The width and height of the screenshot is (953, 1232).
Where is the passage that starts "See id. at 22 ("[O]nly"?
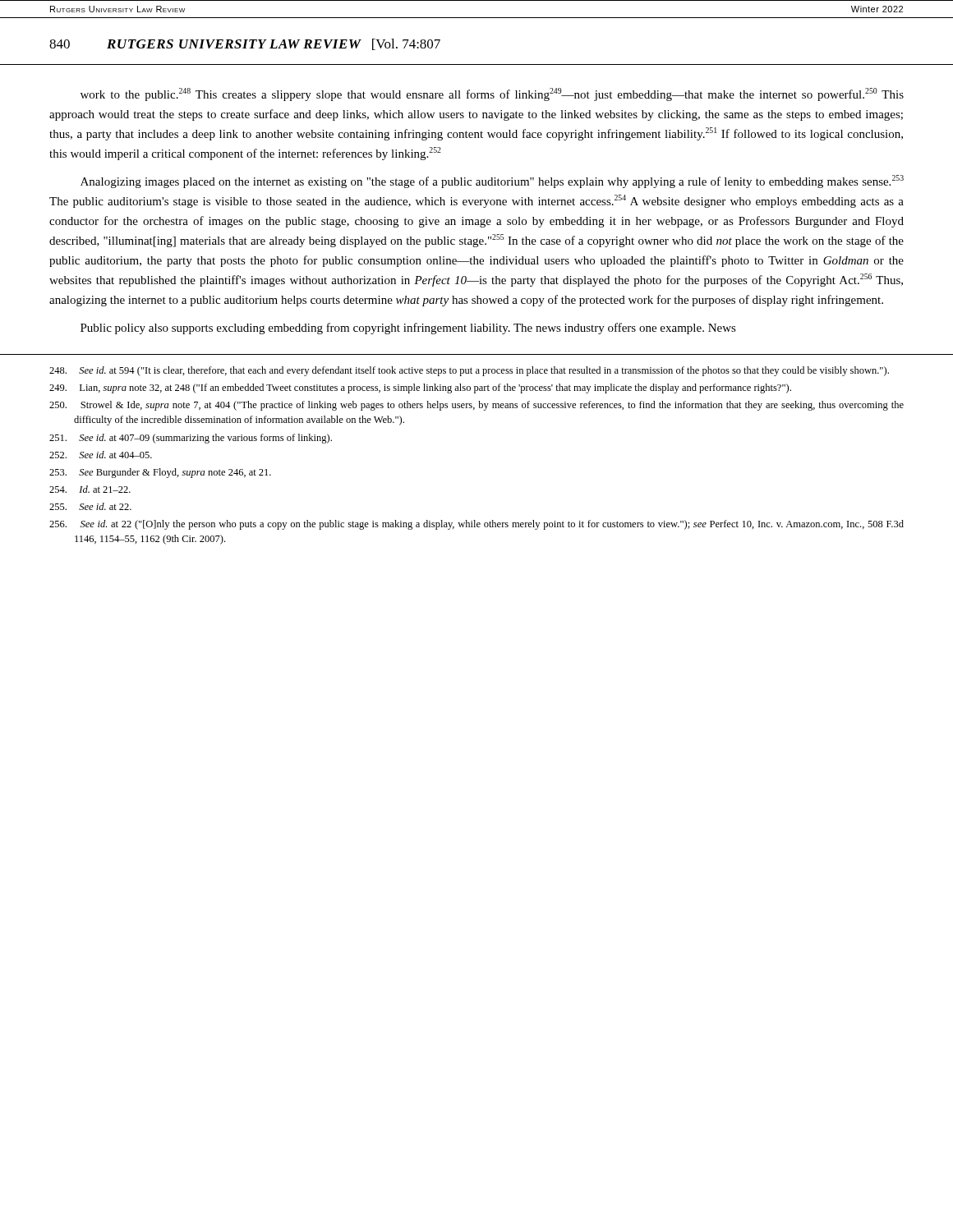click(x=476, y=531)
